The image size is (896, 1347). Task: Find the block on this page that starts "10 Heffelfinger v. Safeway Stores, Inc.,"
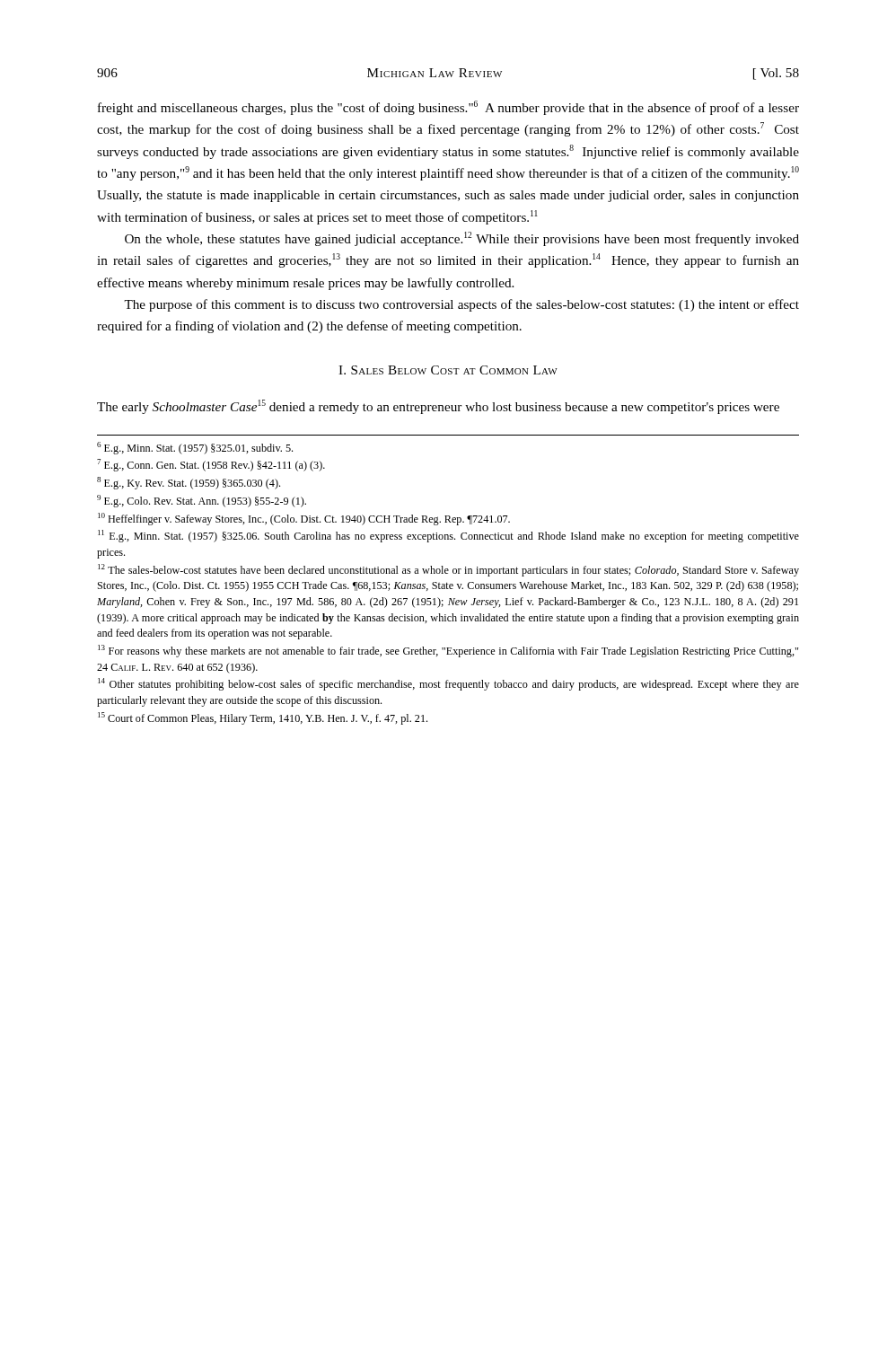click(x=304, y=518)
